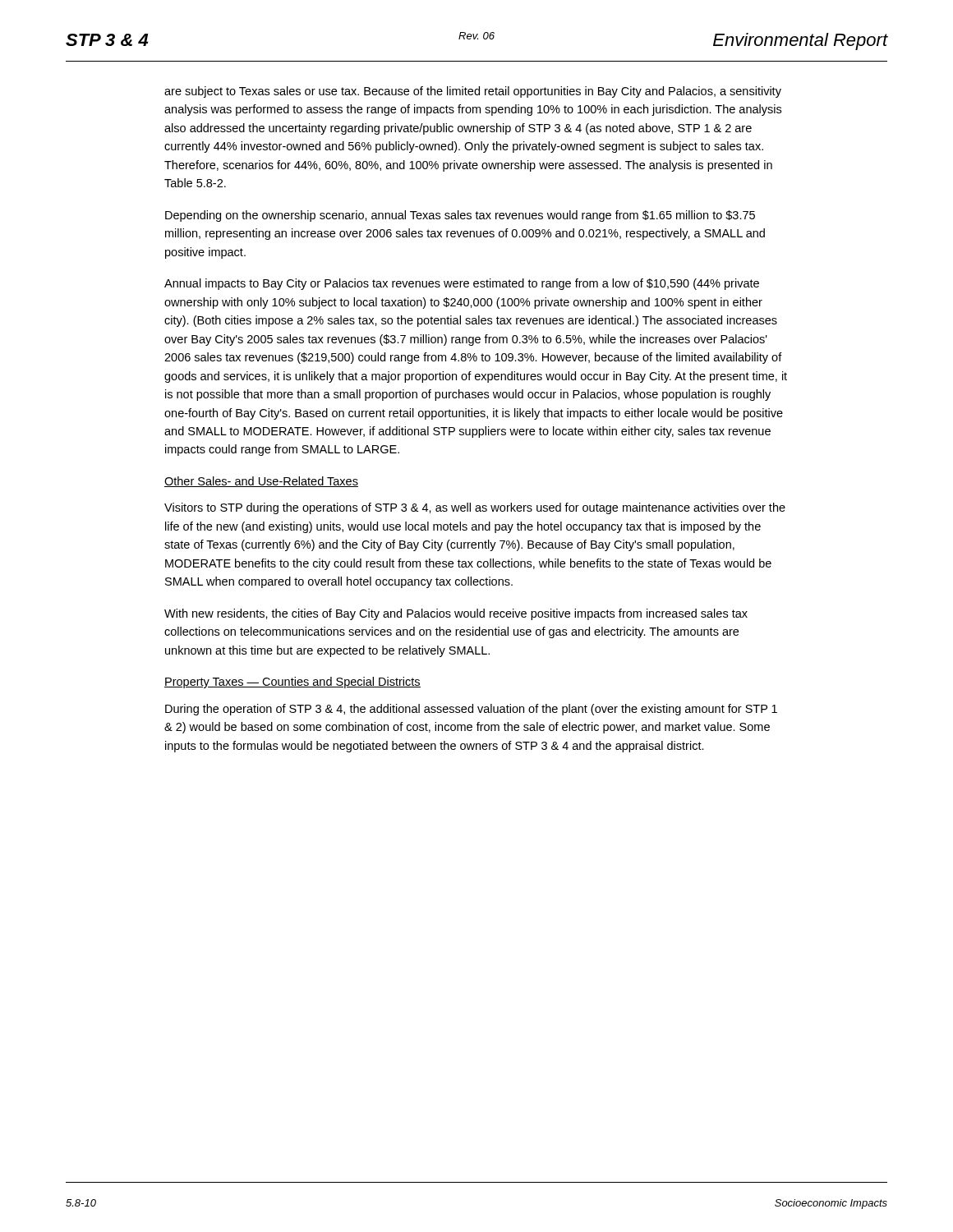Locate the block of text that opens with "With new residents, the cities of Bay City"
Image resolution: width=953 pixels, height=1232 pixels.
456,632
